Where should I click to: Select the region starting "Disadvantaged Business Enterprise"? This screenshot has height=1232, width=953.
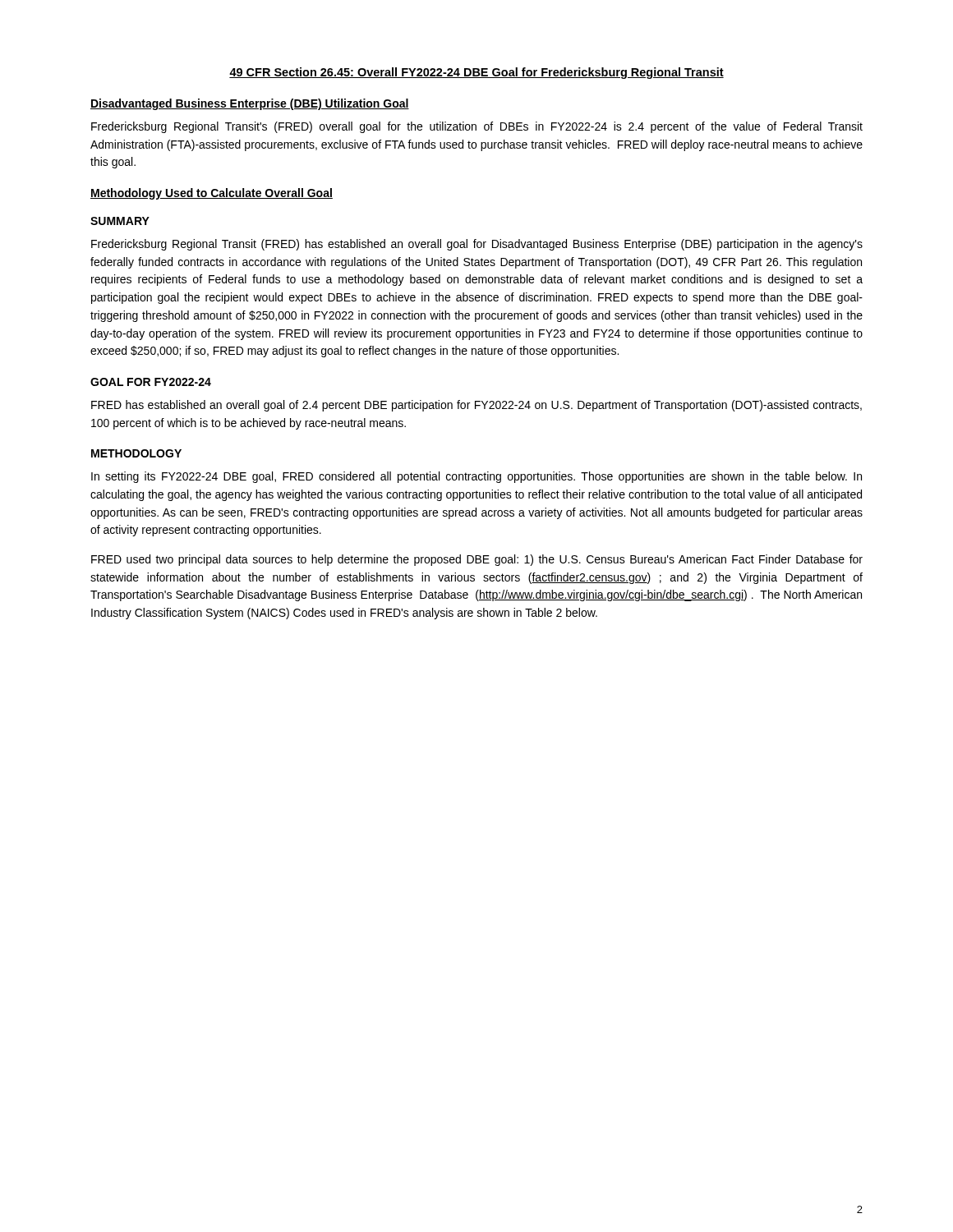click(249, 103)
